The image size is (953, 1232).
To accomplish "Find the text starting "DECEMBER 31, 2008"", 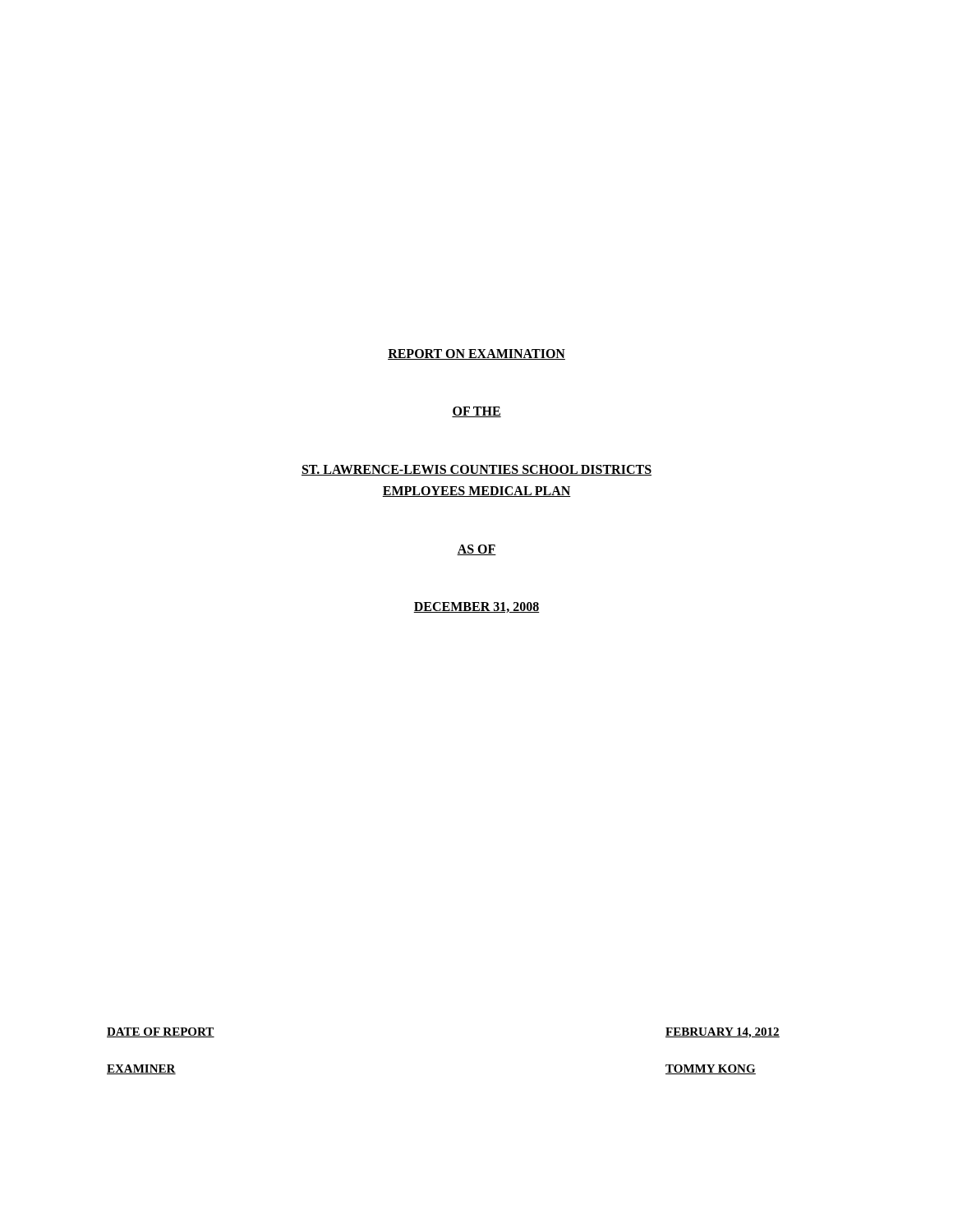I will (476, 607).
